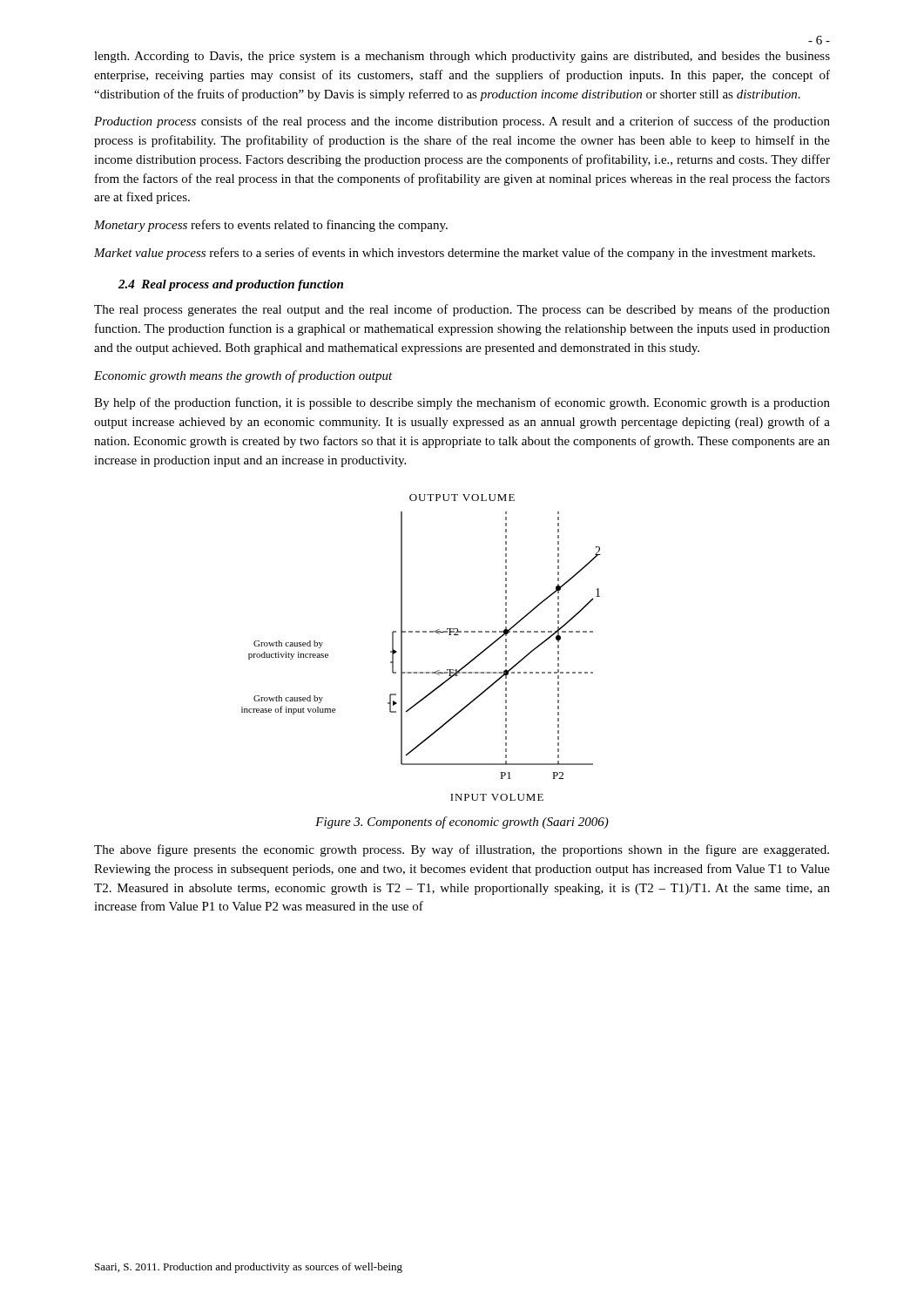
Task: Locate the text block with the text "Market value process refers to a series"
Action: coord(462,253)
